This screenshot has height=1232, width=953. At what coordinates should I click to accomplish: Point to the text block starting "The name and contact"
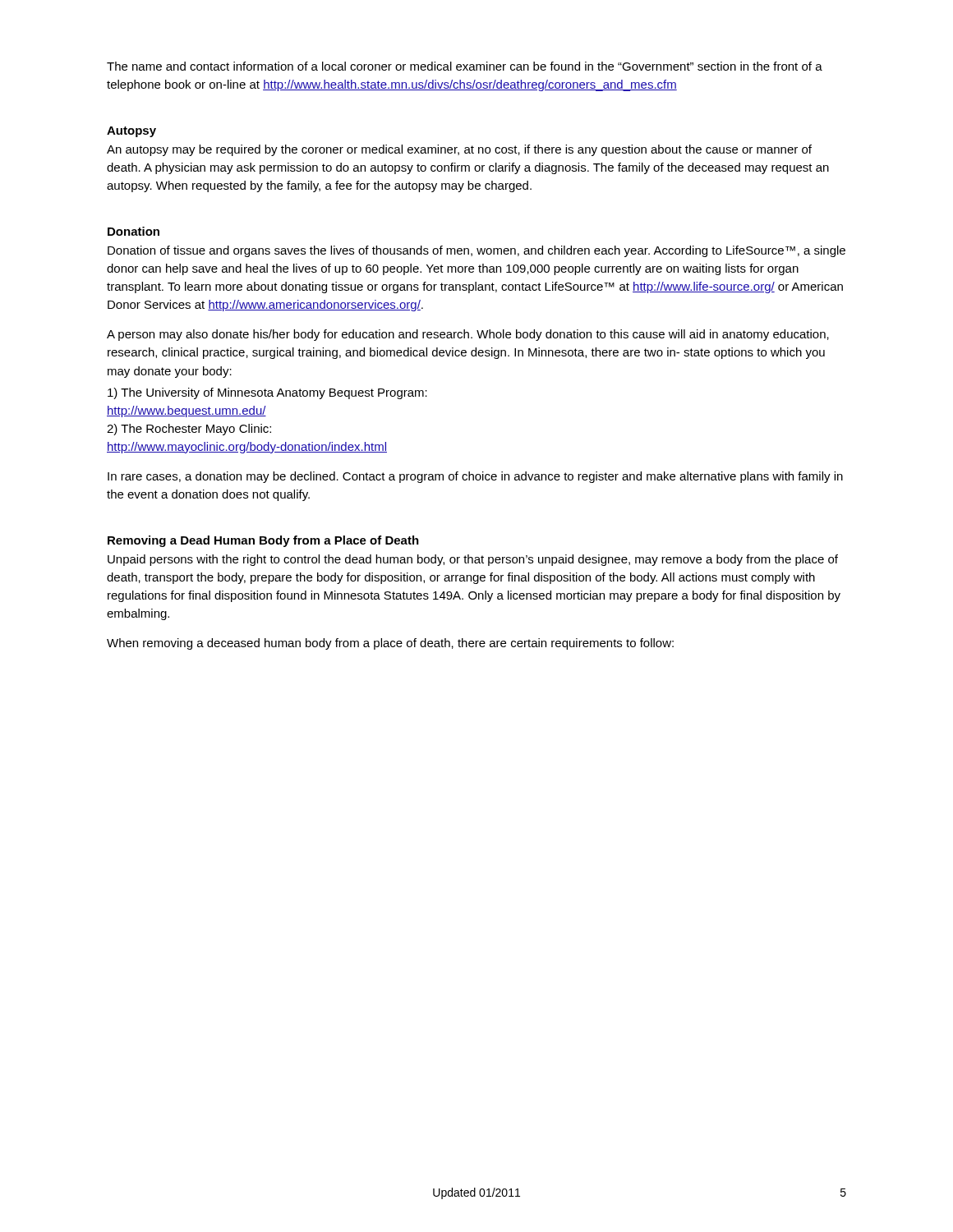(x=464, y=75)
